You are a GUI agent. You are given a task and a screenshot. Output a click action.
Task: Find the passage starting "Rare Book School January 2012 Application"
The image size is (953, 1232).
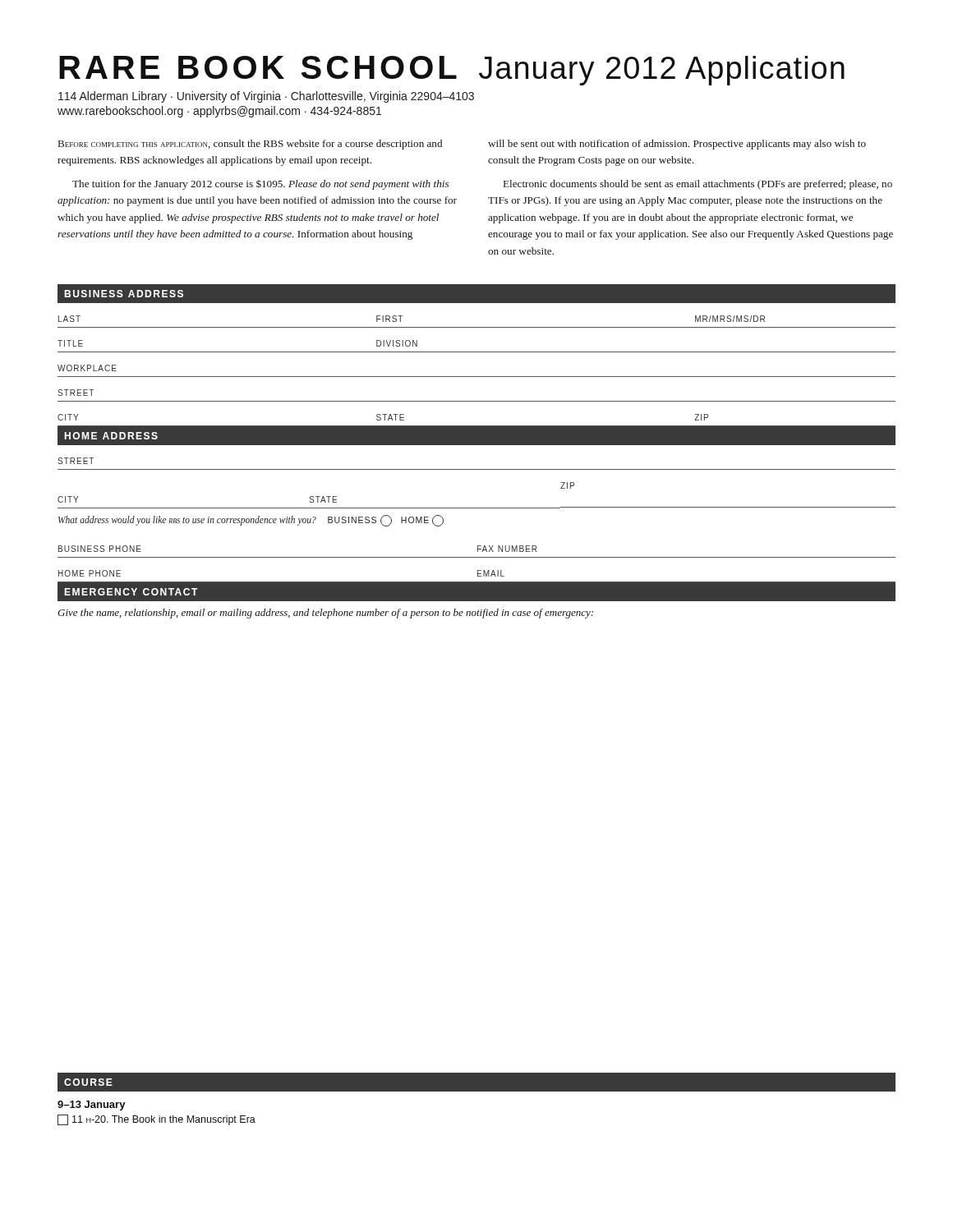(x=452, y=67)
